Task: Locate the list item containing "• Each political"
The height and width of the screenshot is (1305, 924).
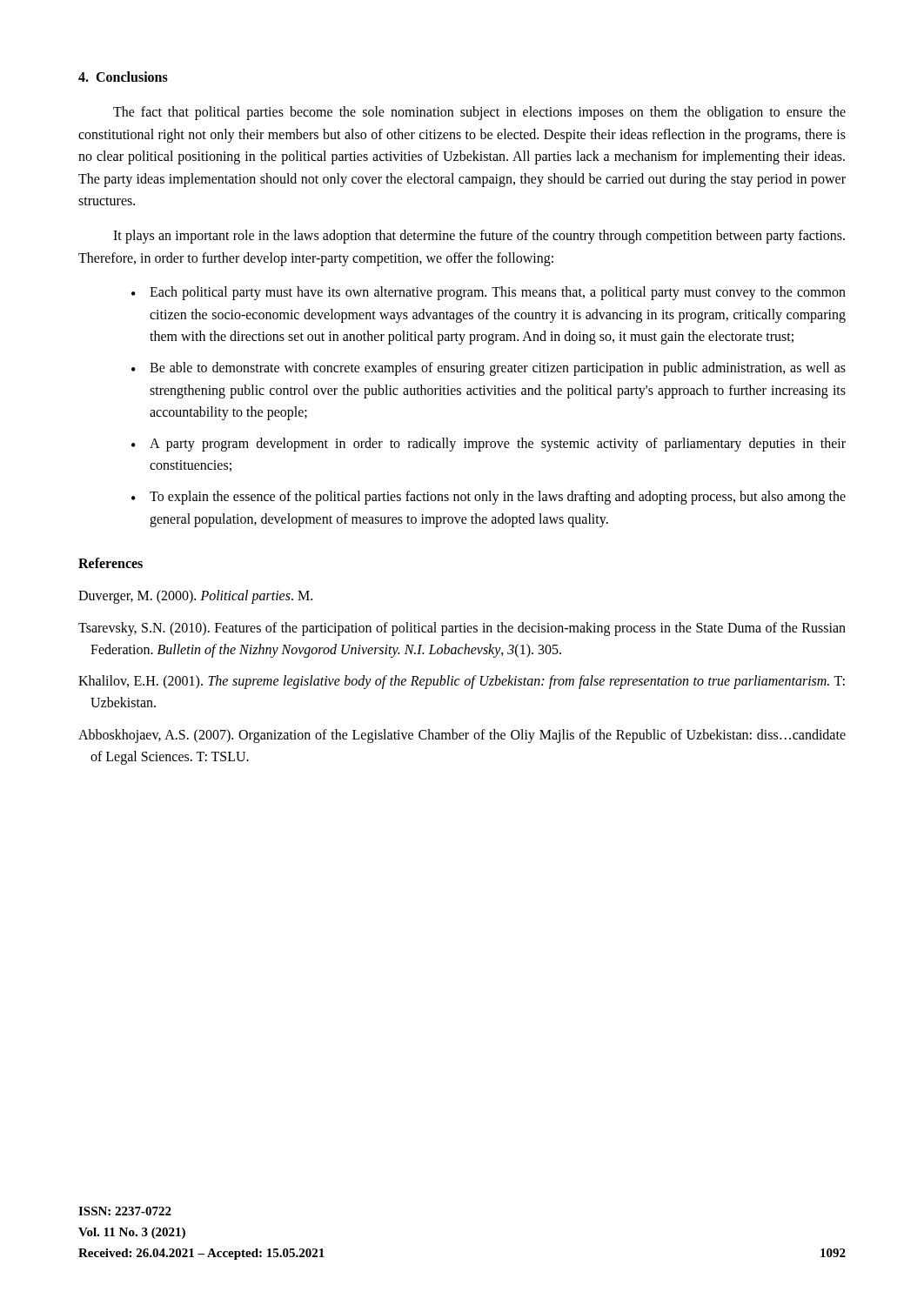Action: point(488,315)
